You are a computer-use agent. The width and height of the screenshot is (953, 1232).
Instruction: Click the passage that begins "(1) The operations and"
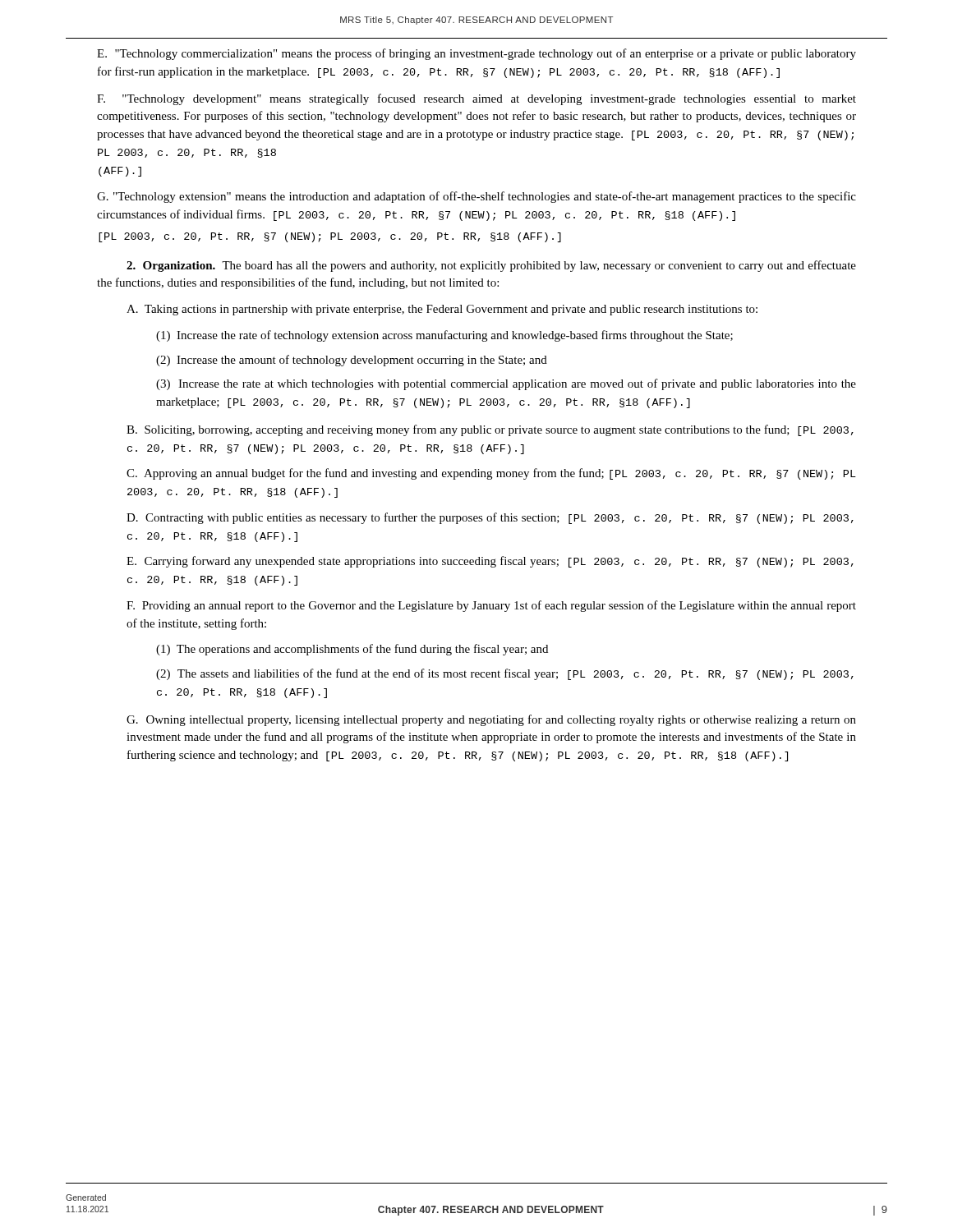pos(352,649)
